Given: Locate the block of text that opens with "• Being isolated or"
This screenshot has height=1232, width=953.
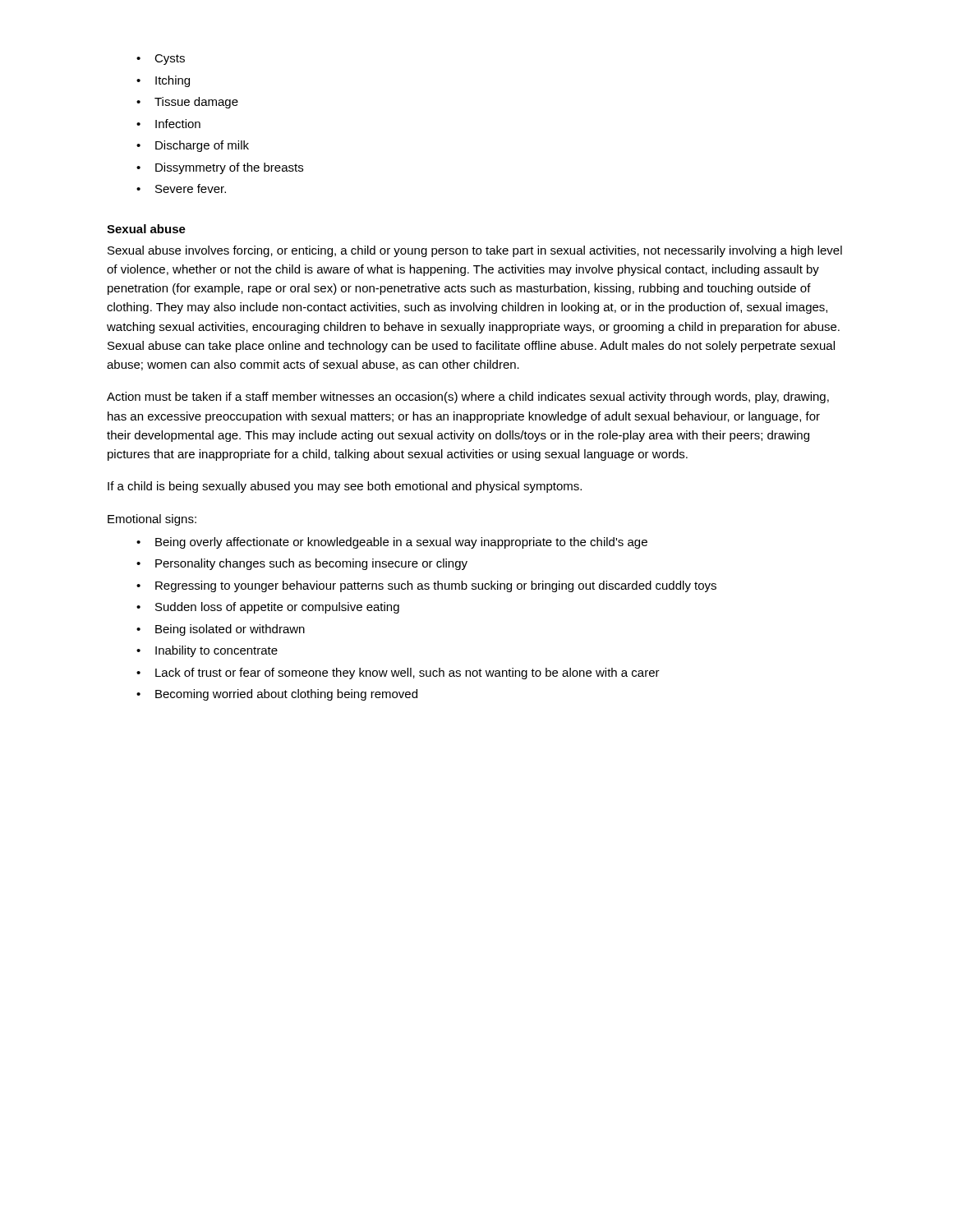Looking at the screenshot, I should tap(221, 630).
